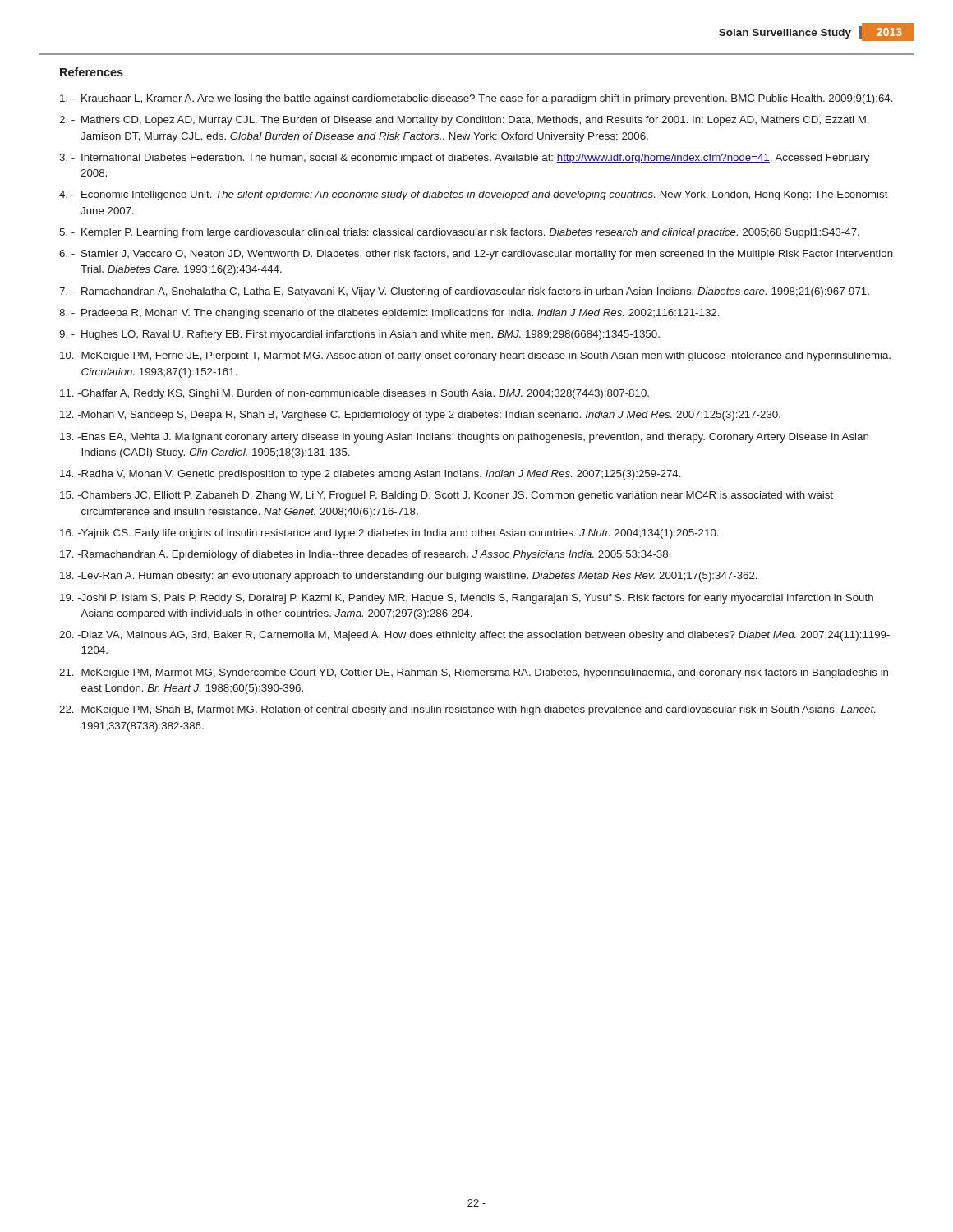Select the list item that reads "19. - Joshi P, Islam"
This screenshot has width=953, height=1232.
click(x=476, y=605)
